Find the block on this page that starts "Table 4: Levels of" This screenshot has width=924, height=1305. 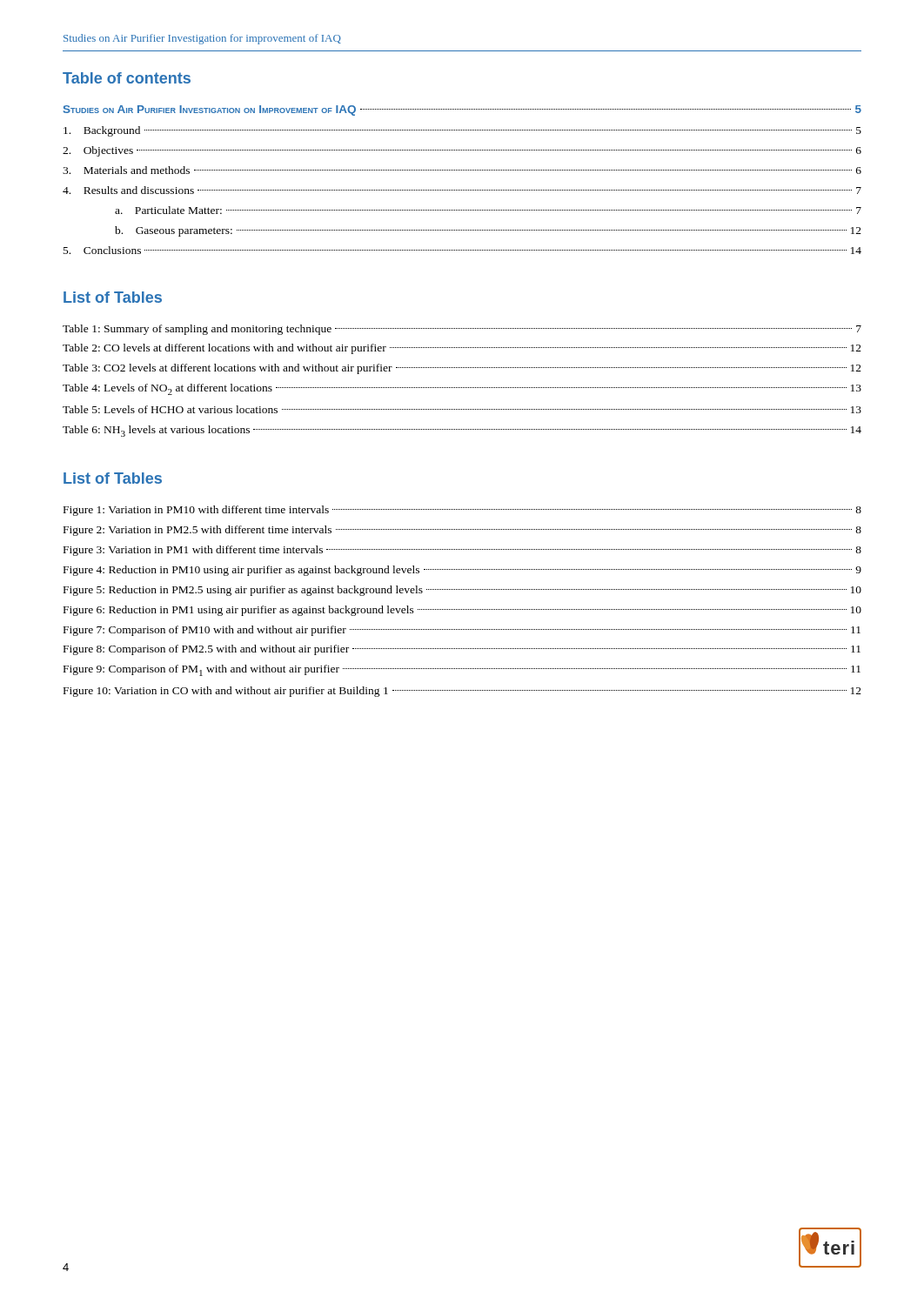(462, 390)
